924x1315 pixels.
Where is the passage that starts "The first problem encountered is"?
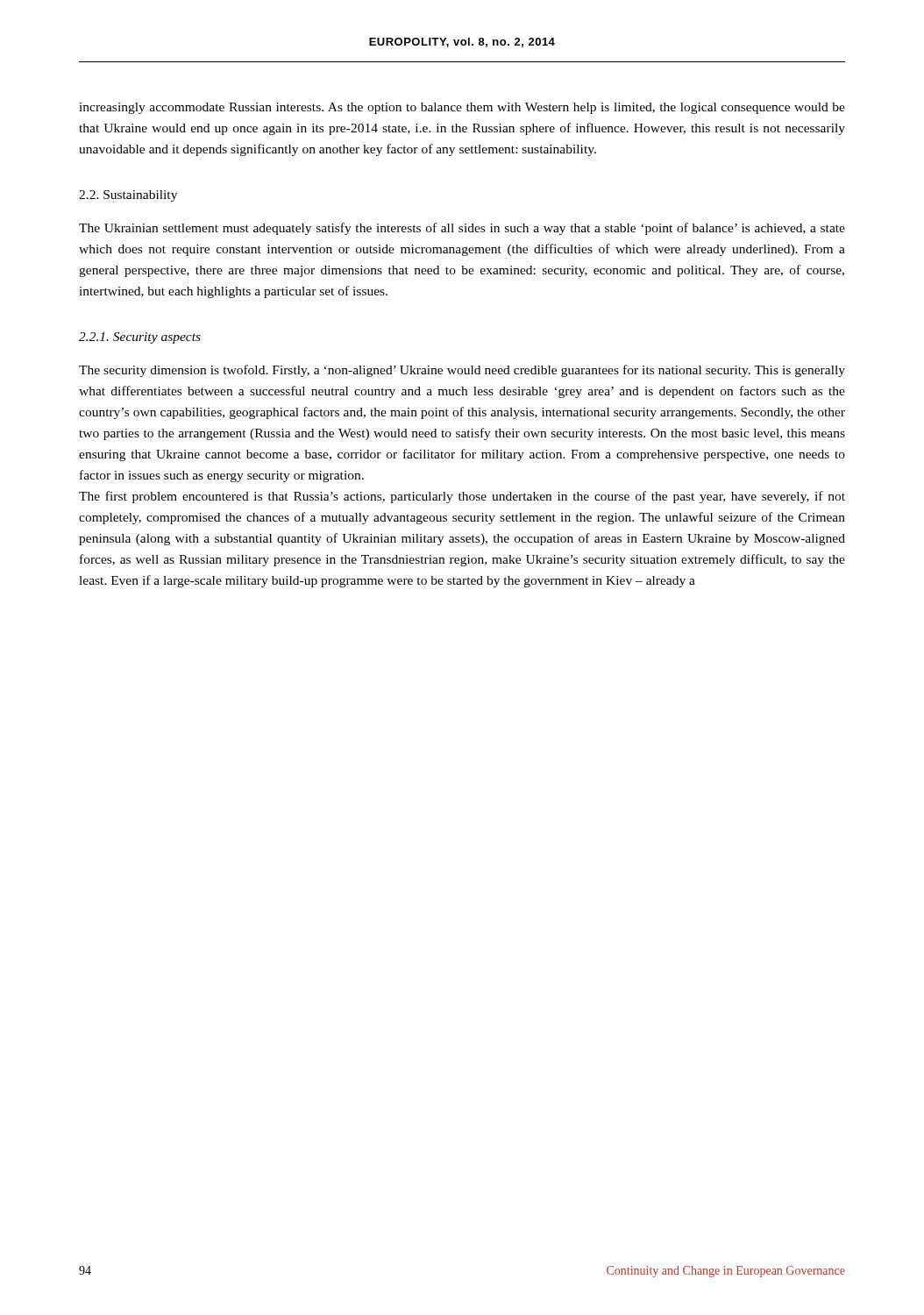[462, 538]
